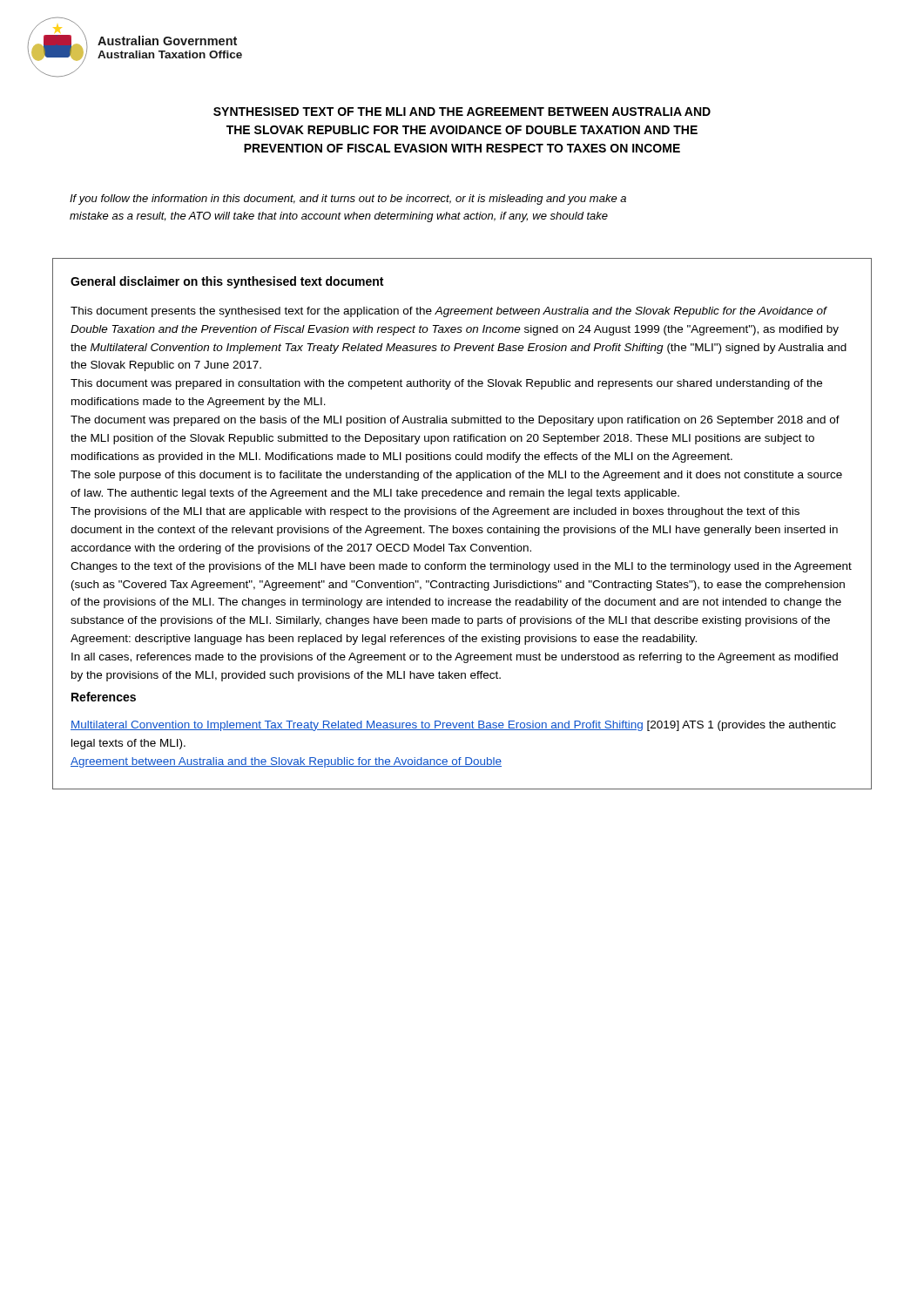Find the region starting "Multilateral Convention to"
Screen dimensions: 1307x924
(x=462, y=734)
